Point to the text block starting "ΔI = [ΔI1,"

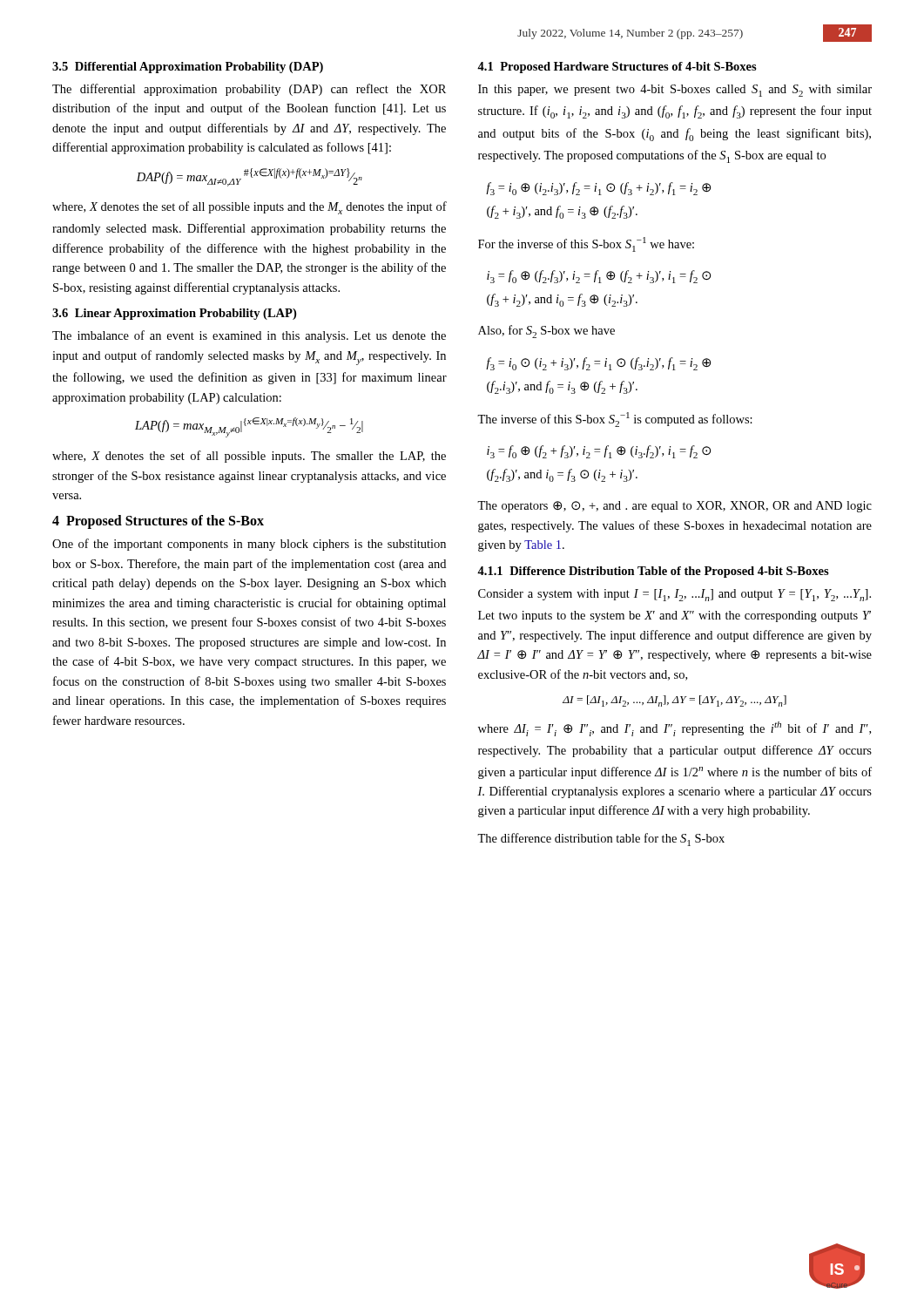[x=675, y=701]
